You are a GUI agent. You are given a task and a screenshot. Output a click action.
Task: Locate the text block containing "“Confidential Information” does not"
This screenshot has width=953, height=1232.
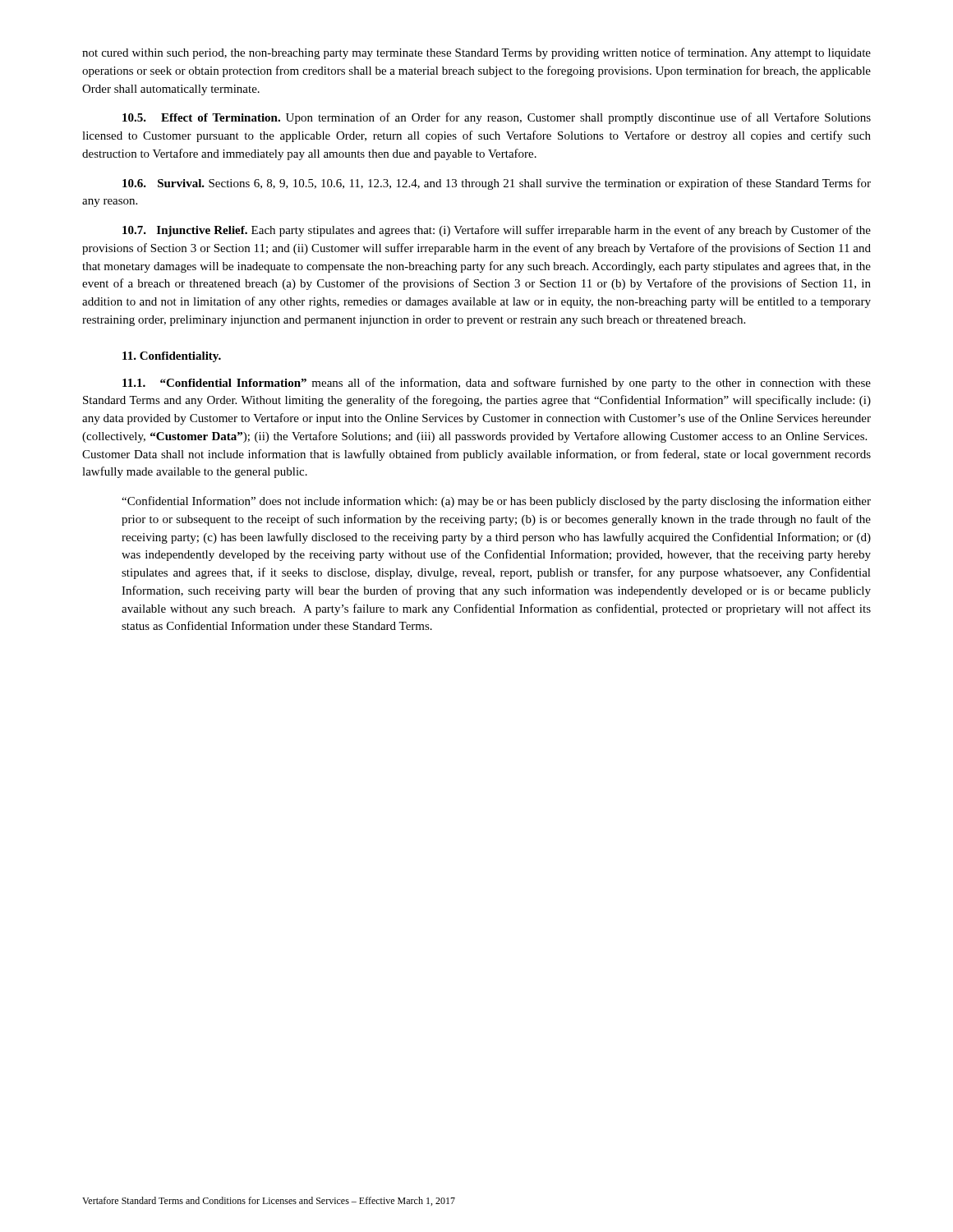coord(496,564)
